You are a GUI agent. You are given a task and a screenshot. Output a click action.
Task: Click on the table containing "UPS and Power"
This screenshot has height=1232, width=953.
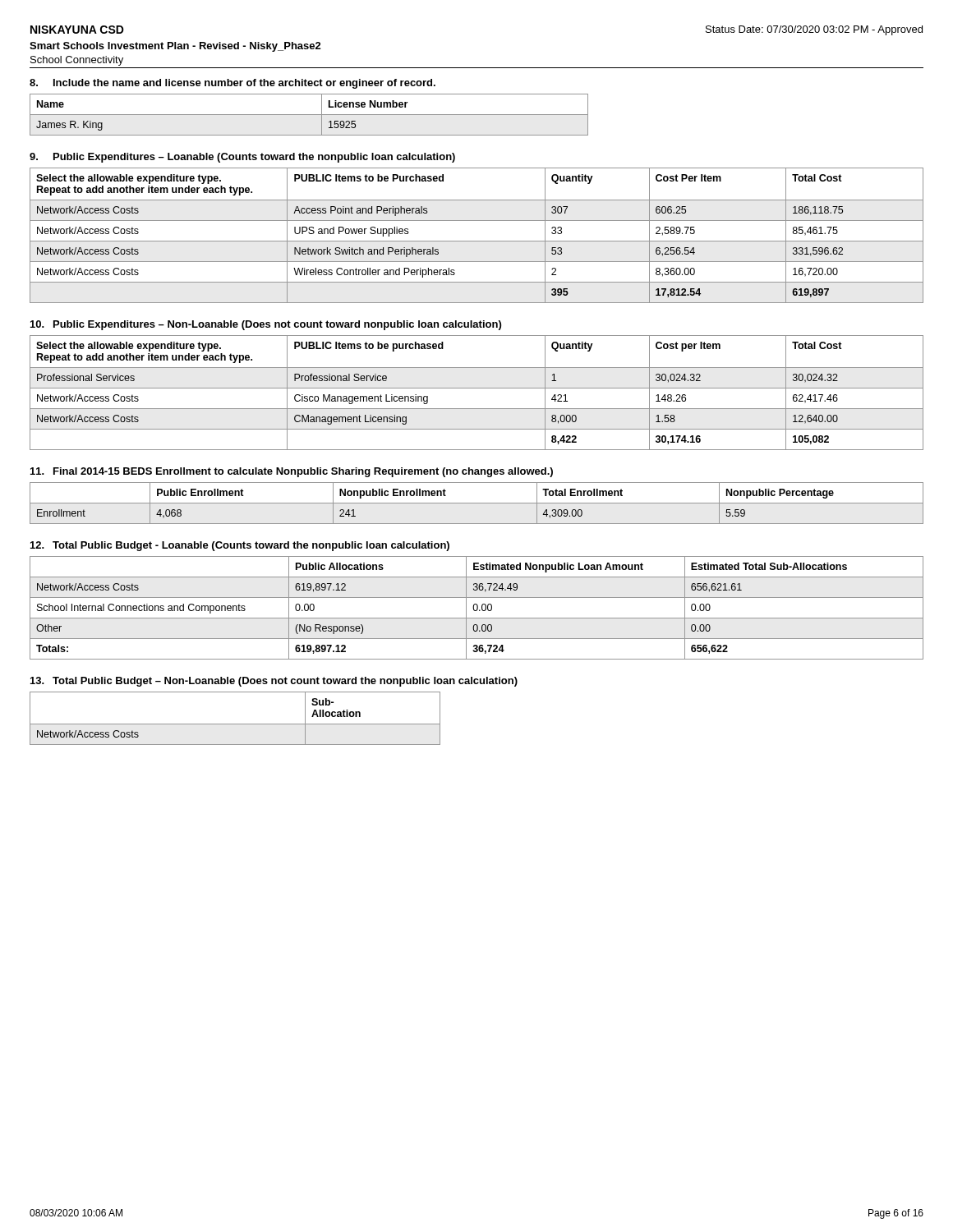476,235
